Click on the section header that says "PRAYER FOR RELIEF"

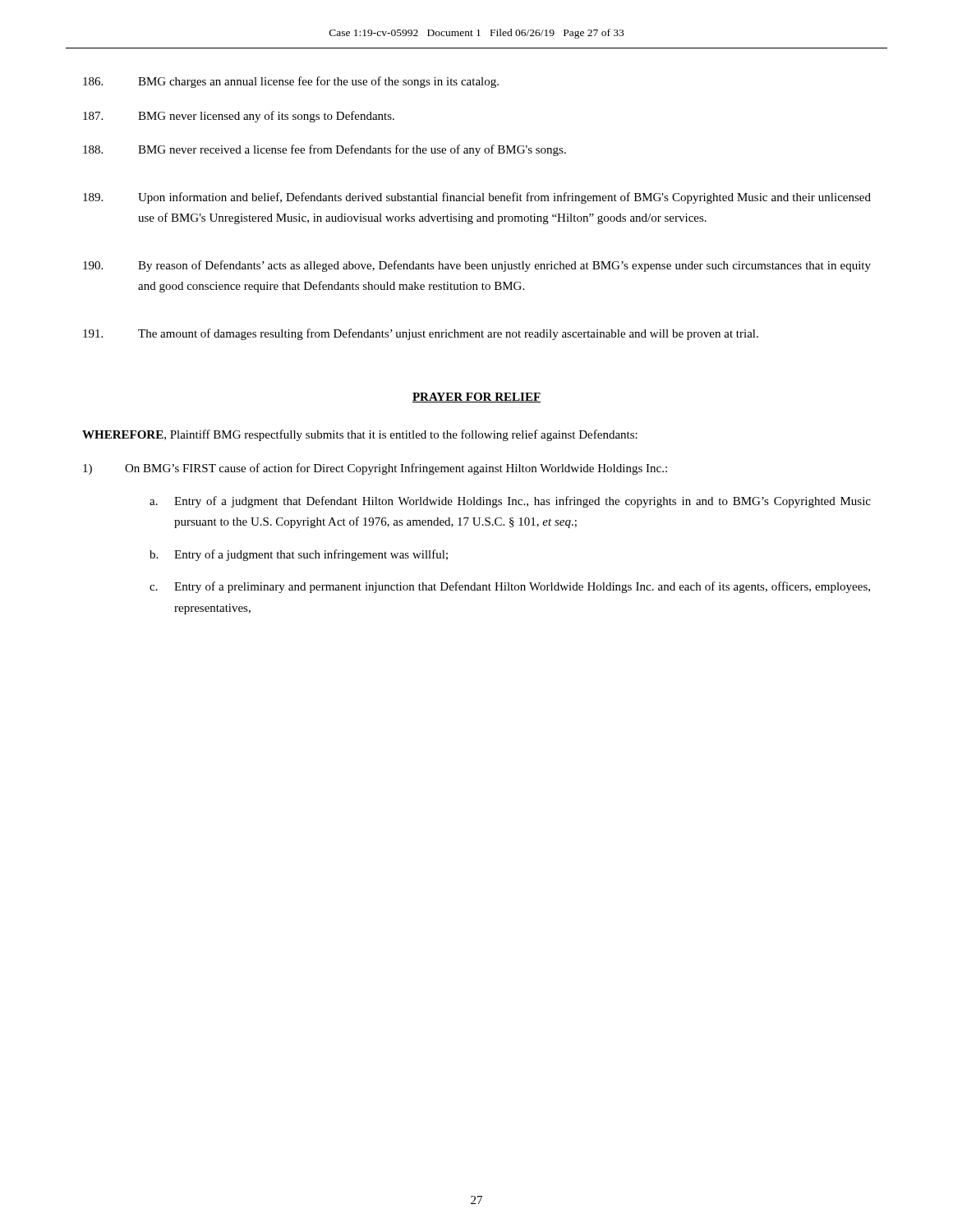coord(476,397)
